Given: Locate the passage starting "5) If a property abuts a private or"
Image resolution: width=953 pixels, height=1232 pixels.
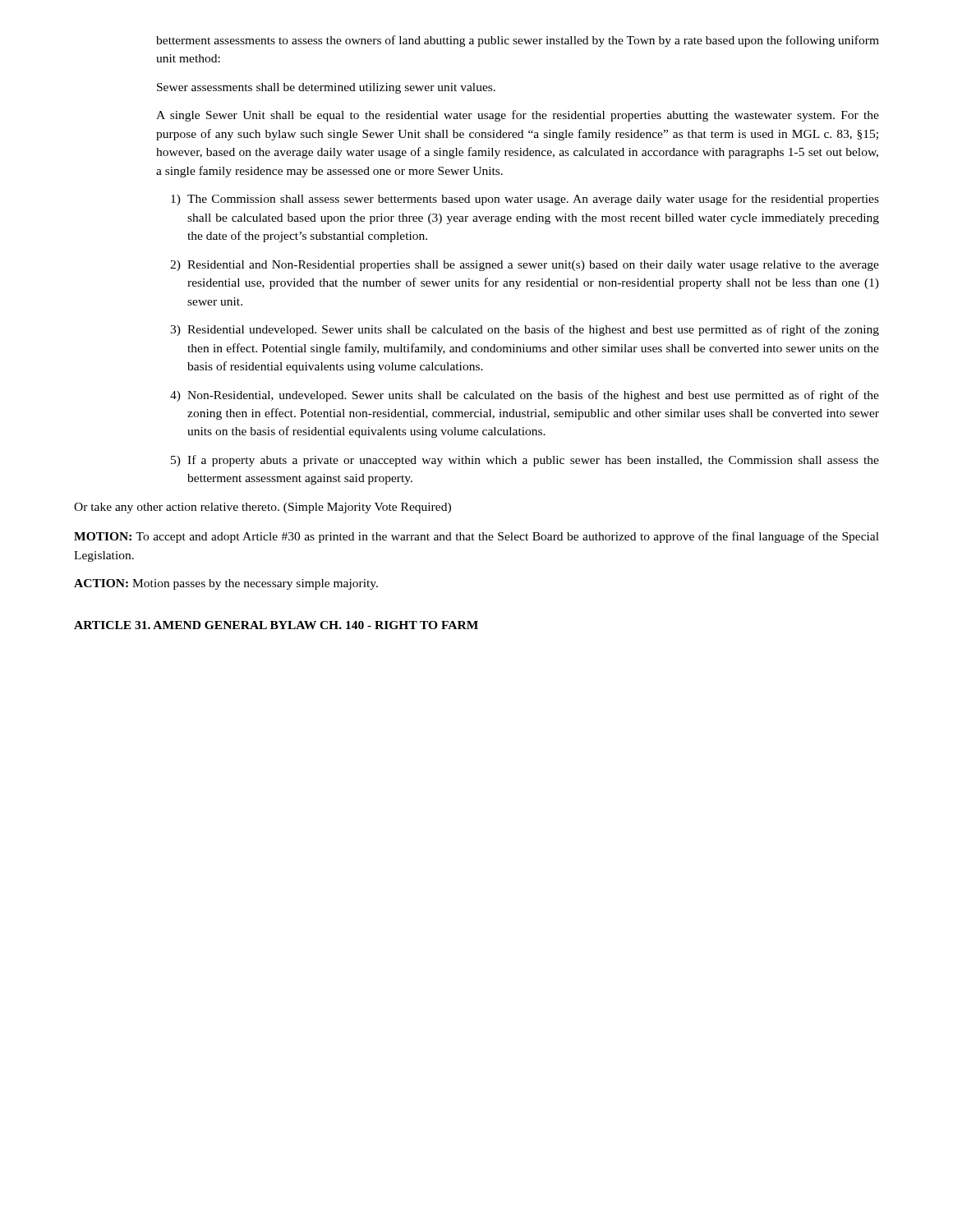Looking at the screenshot, I should (518, 469).
